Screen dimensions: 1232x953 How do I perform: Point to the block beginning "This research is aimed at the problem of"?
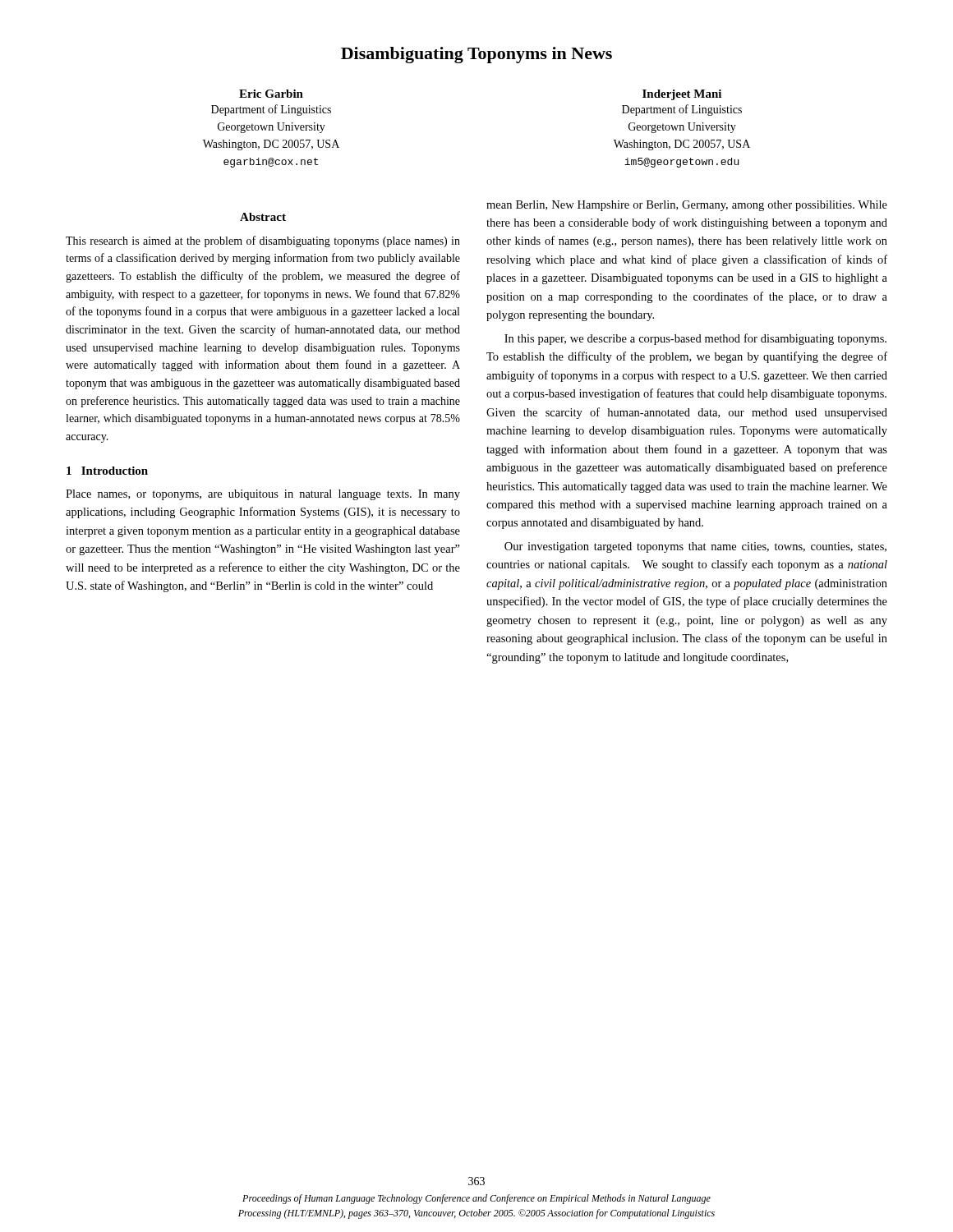point(263,339)
